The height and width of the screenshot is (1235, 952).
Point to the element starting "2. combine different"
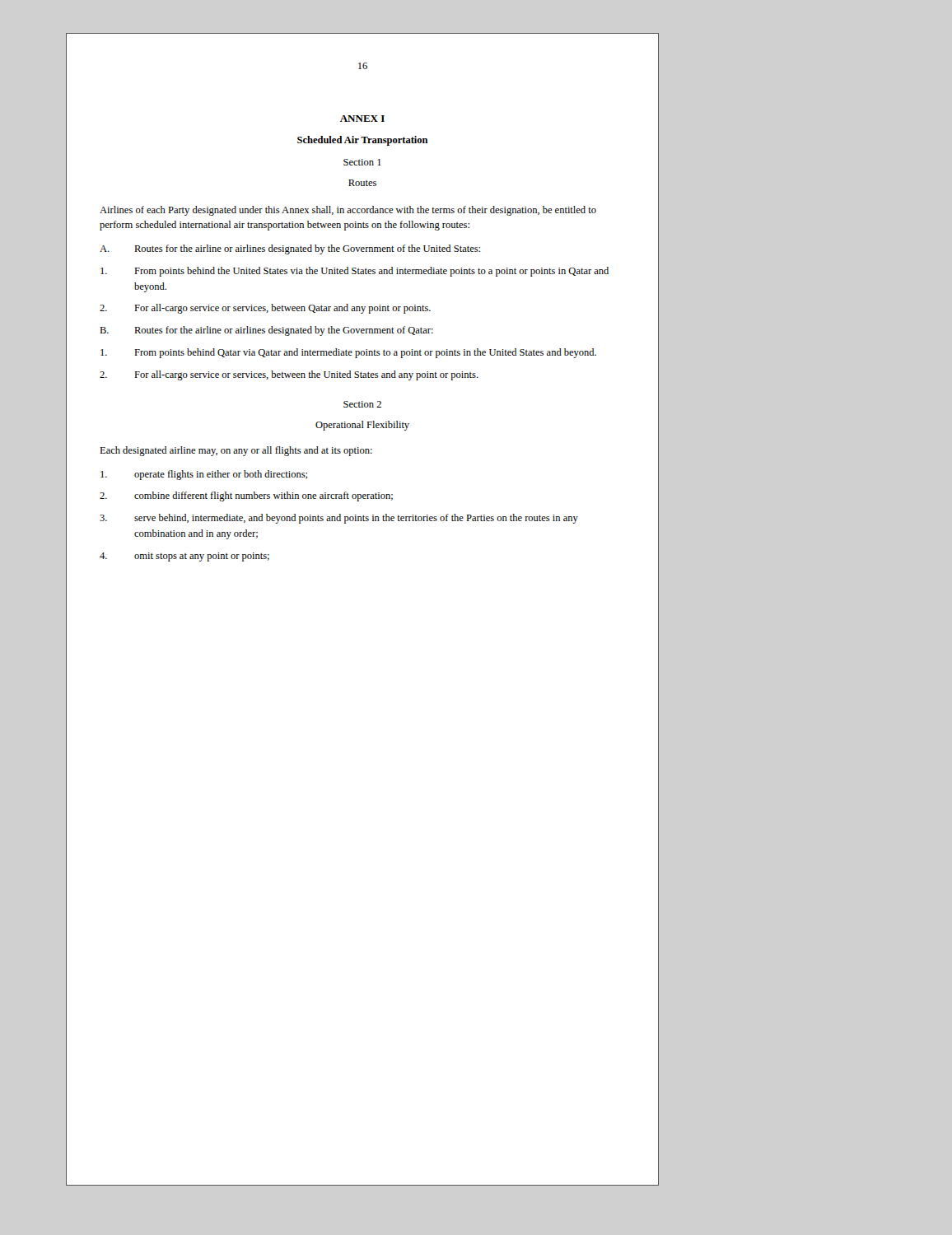click(x=362, y=496)
